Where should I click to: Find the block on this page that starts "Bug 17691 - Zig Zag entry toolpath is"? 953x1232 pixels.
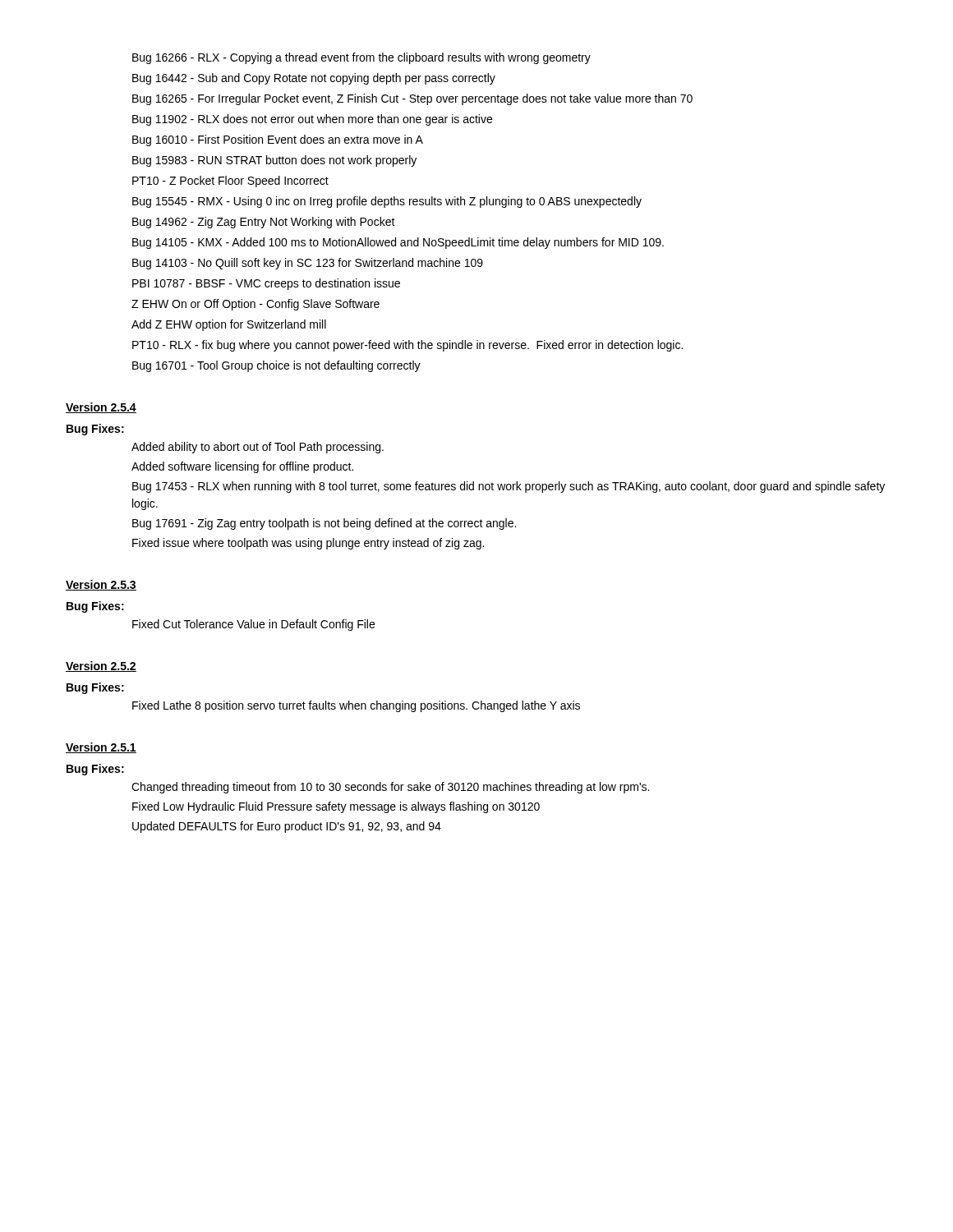click(x=324, y=523)
